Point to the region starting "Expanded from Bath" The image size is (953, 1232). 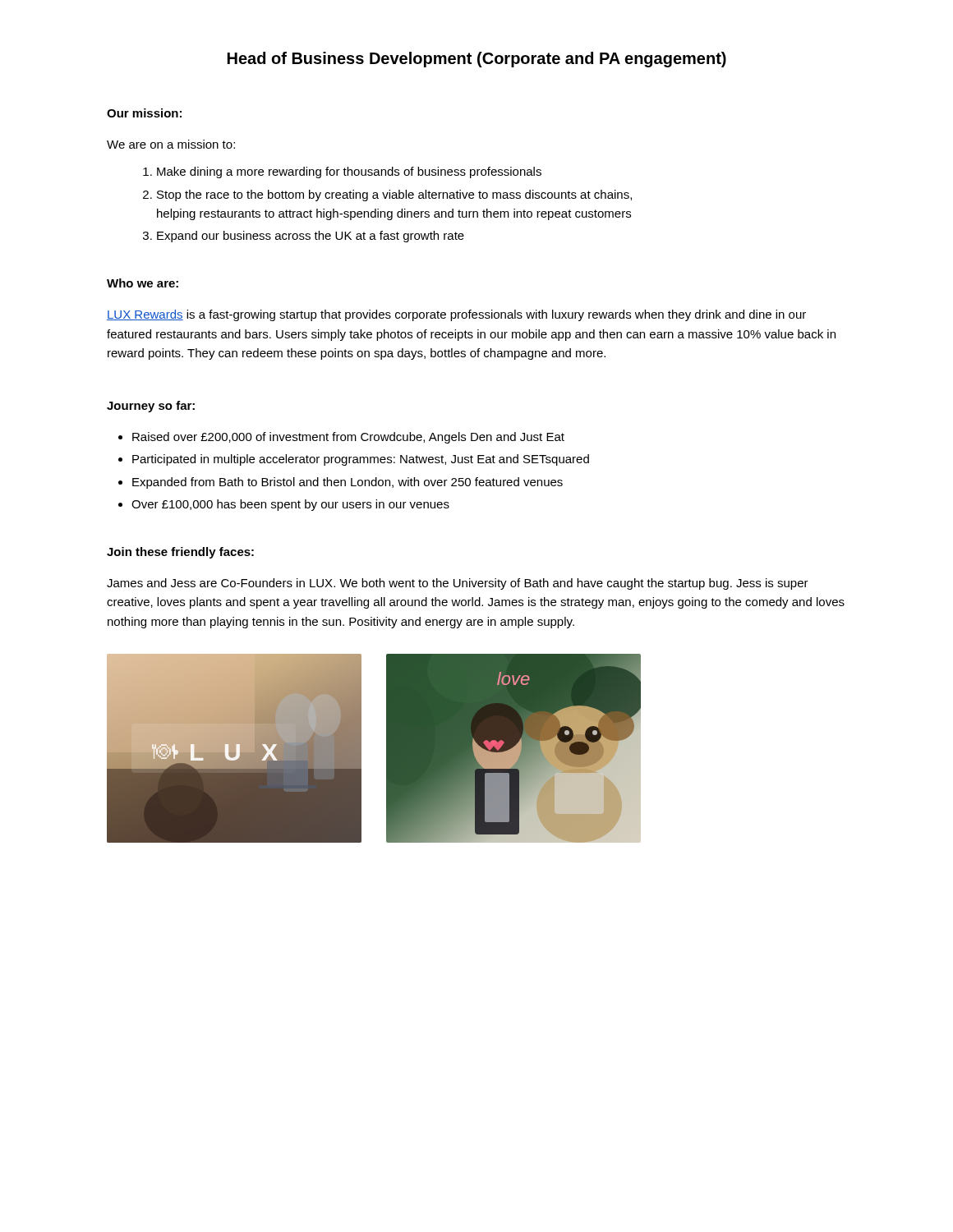pyautogui.click(x=481, y=481)
